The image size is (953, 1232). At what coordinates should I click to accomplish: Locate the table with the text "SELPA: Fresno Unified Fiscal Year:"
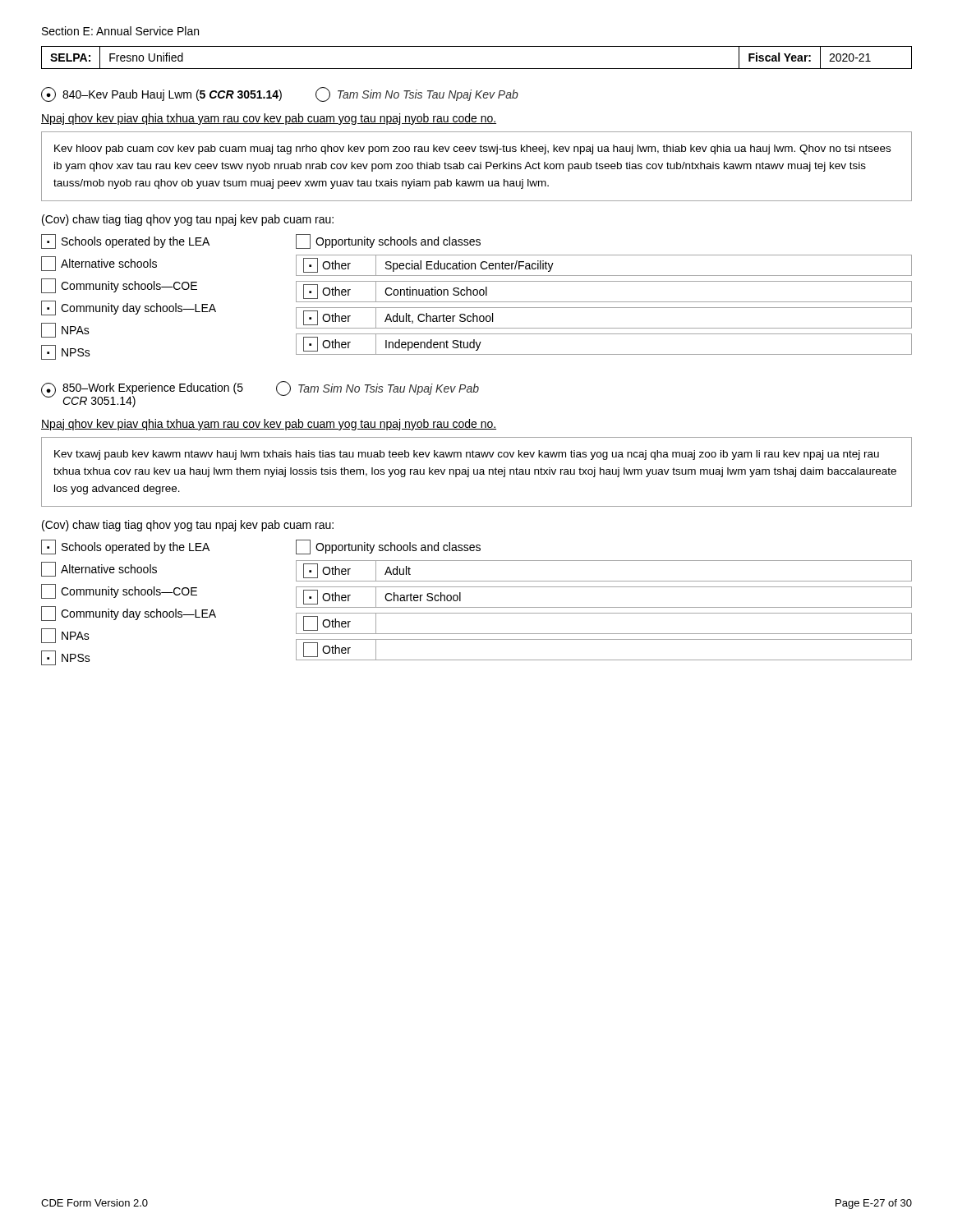[476, 57]
